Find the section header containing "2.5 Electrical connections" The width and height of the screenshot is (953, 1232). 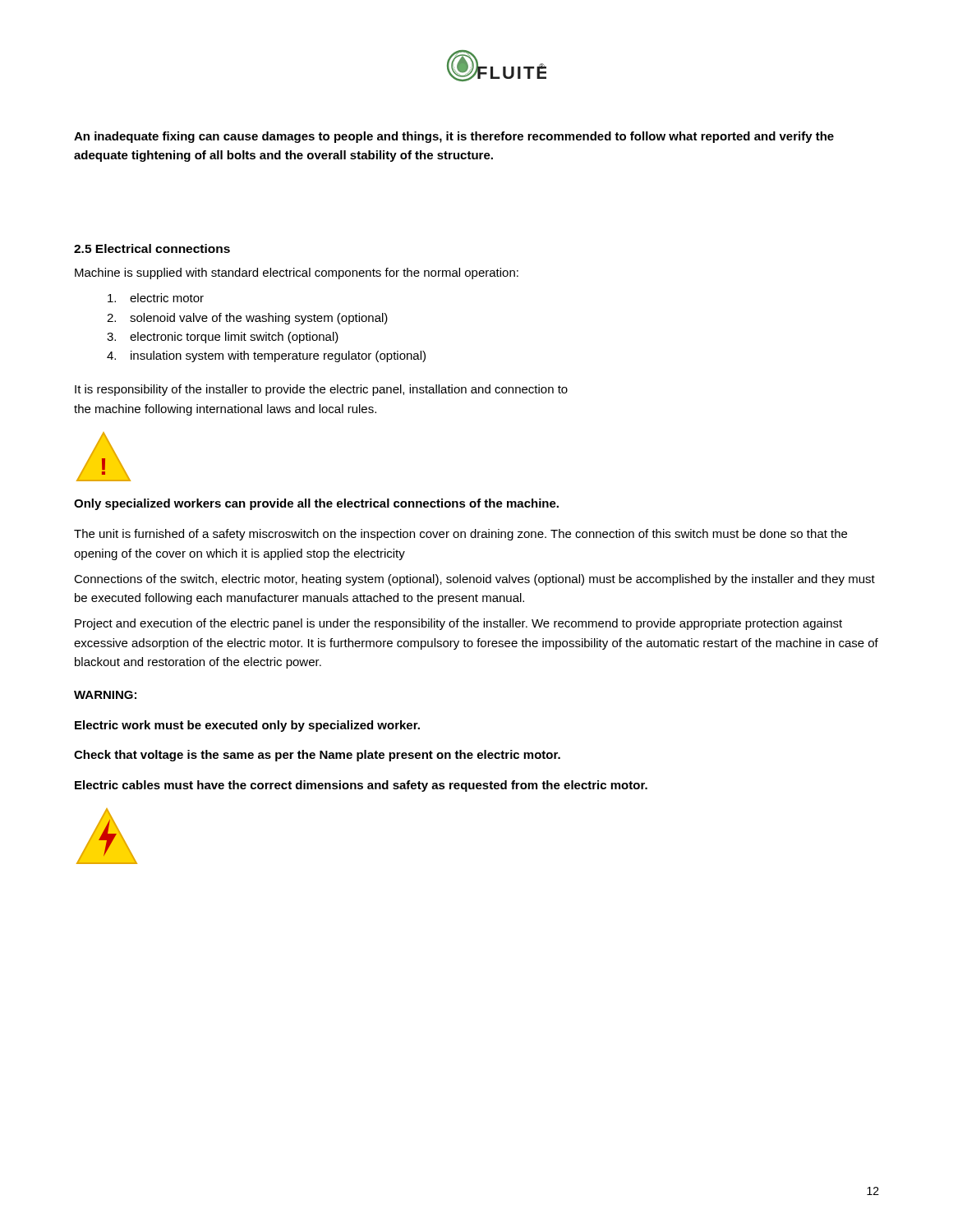tap(152, 248)
